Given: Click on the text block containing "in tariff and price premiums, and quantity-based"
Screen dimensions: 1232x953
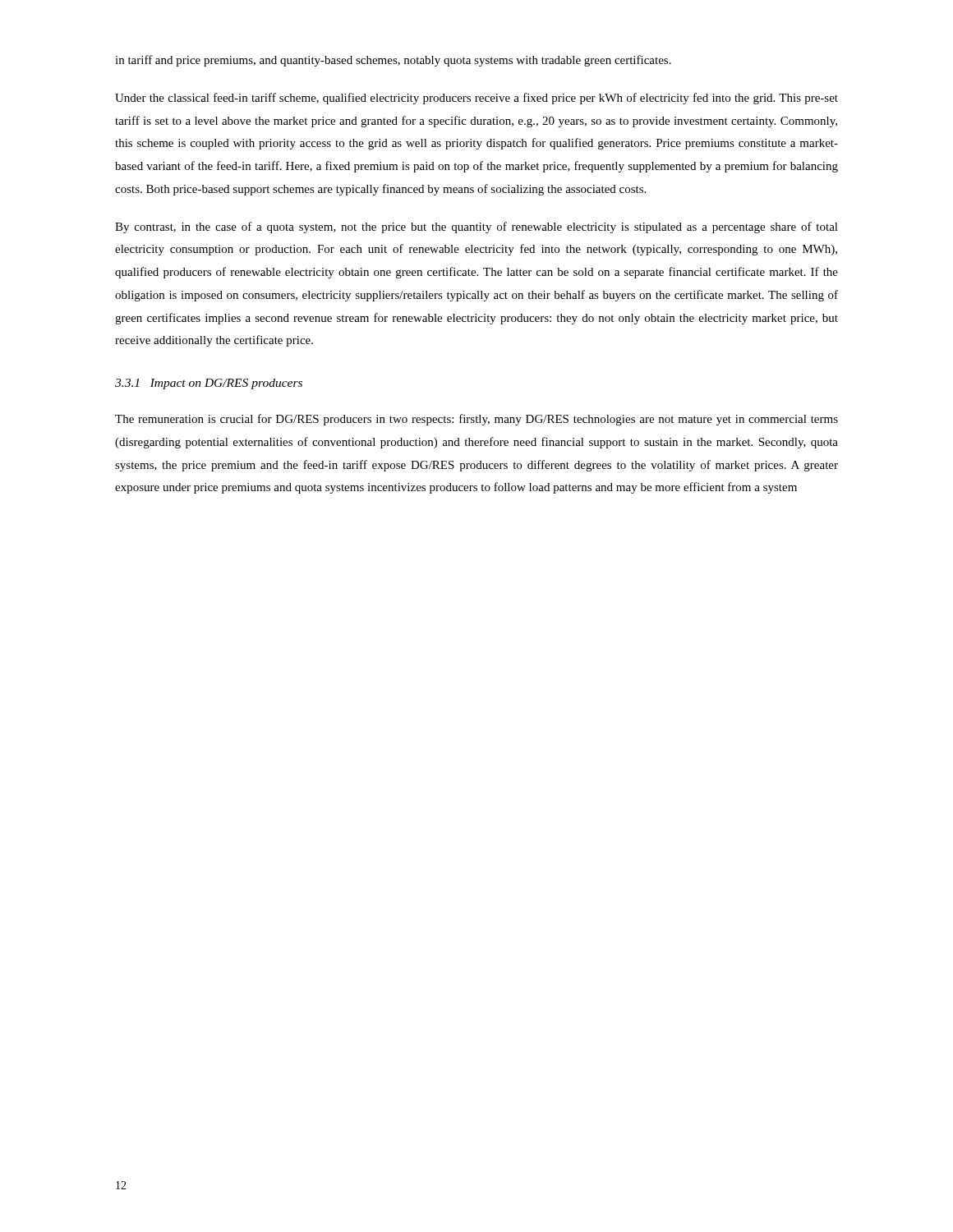Looking at the screenshot, I should [393, 60].
